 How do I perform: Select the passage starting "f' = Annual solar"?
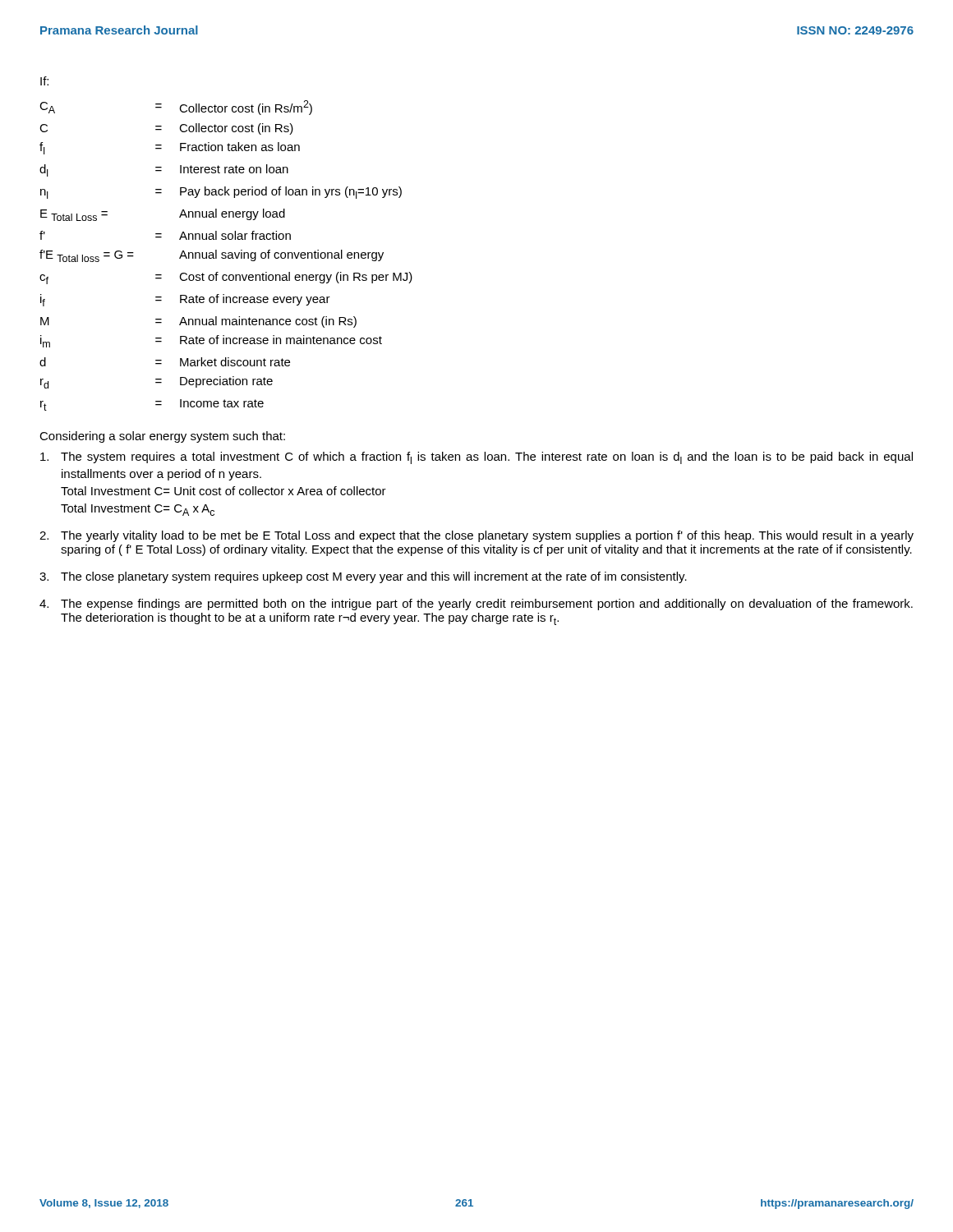(41, 235)
